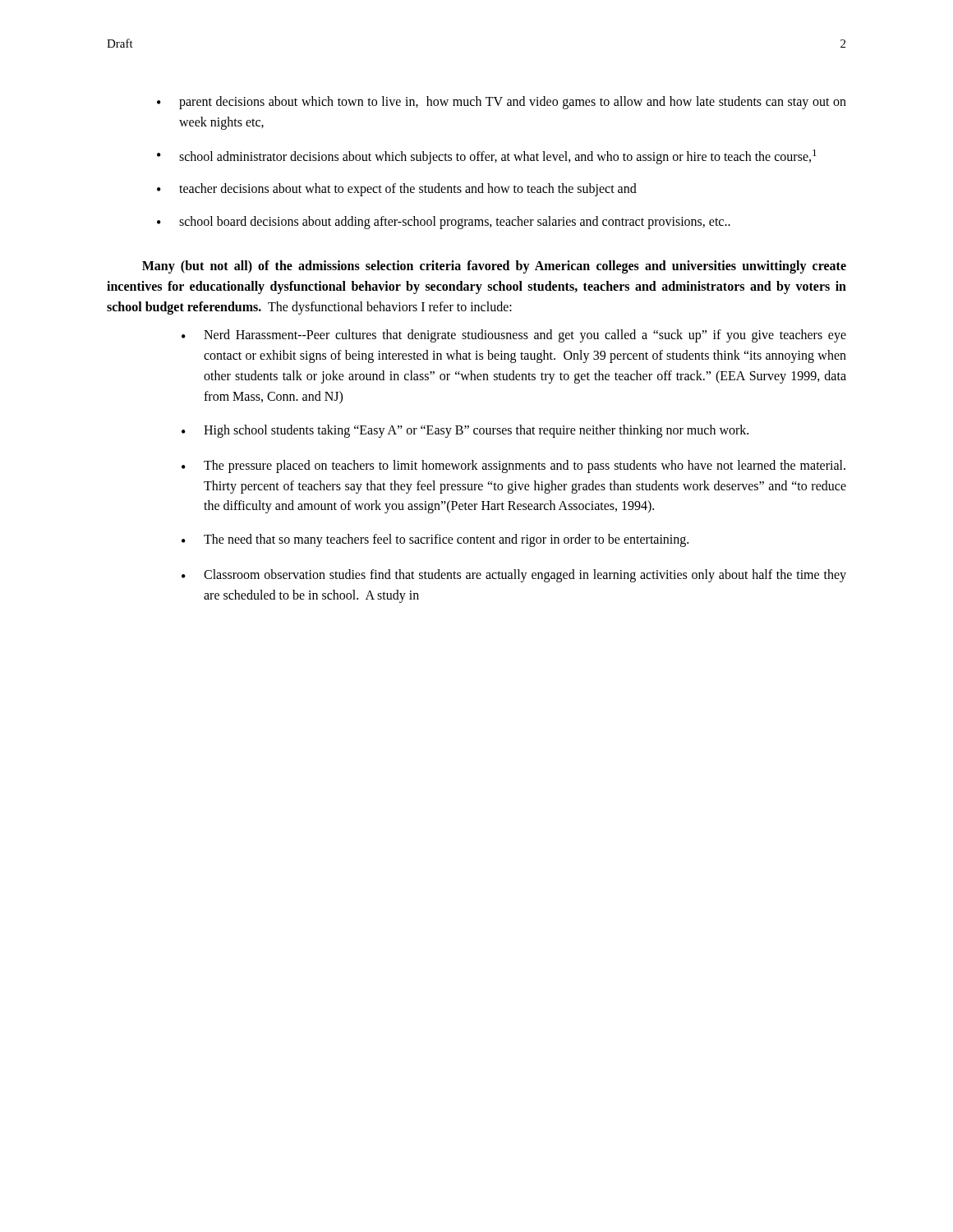This screenshot has height=1232, width=953.
Task: Locate the block of text that opens with "• High school students taking “Easy"
Action: click(x=513, y=431)
